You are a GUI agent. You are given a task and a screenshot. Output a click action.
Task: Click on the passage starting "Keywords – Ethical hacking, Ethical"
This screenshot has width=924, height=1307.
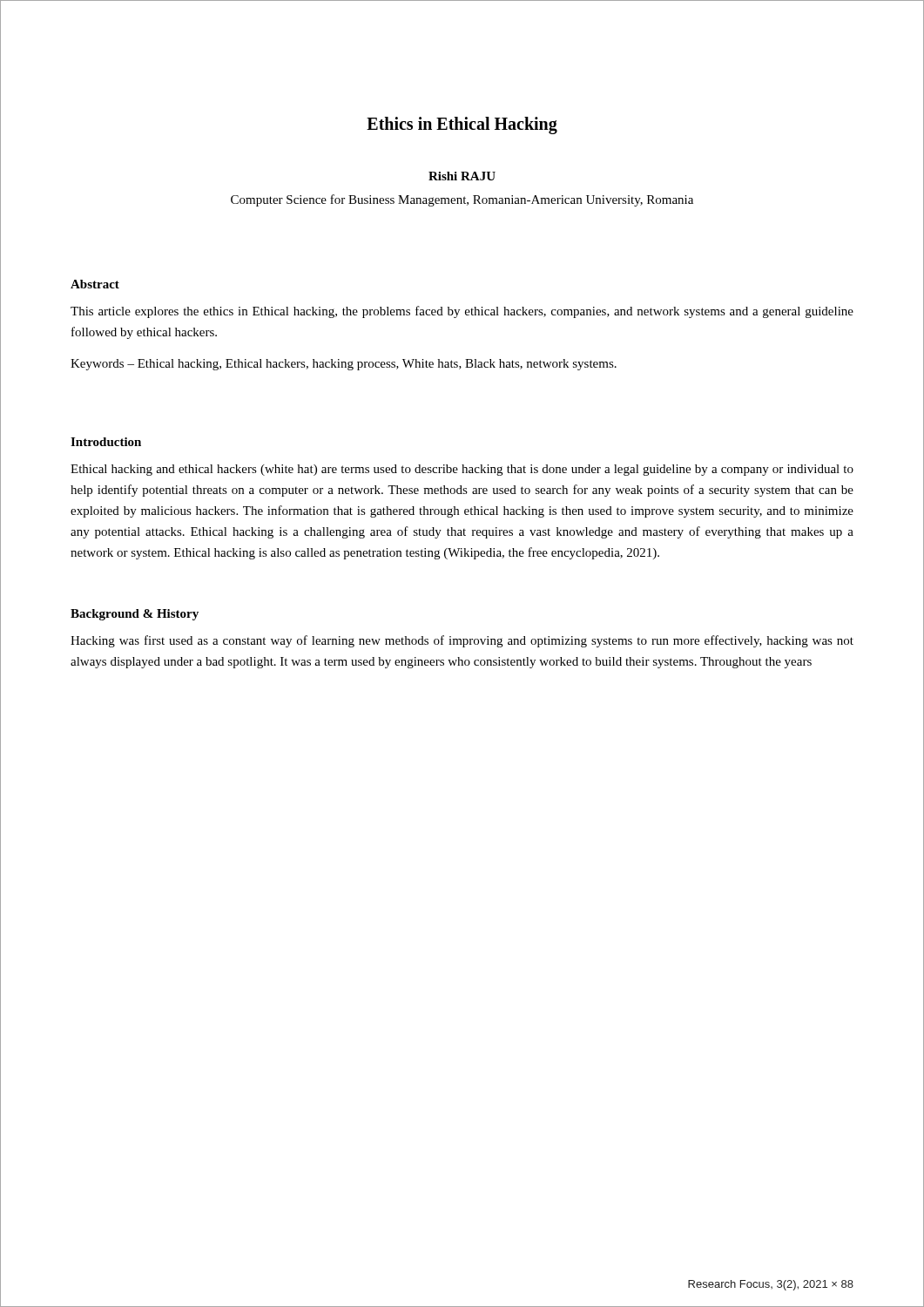[344, 363]
